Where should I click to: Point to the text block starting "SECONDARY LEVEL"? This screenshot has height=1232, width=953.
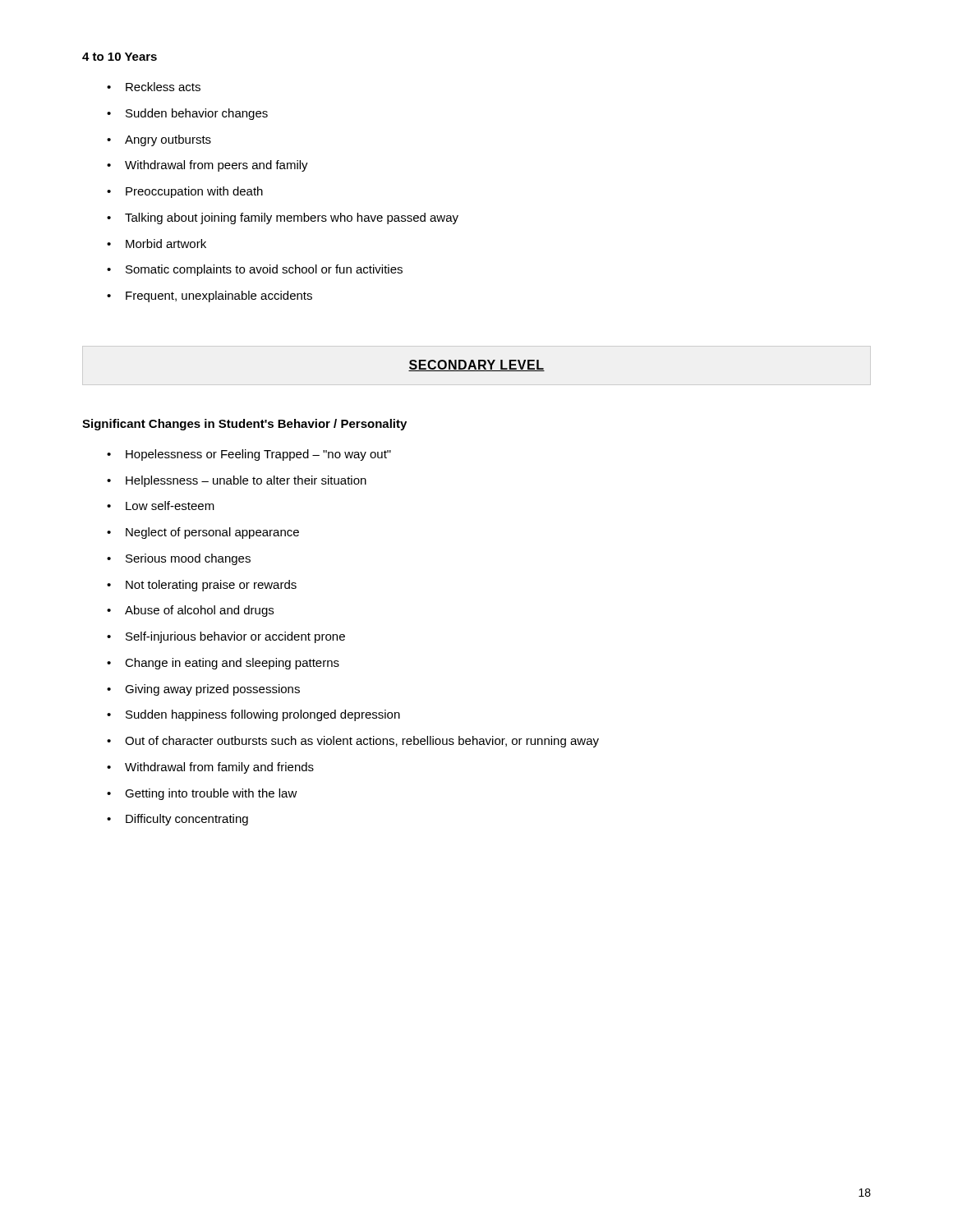[x=476, y=365]
